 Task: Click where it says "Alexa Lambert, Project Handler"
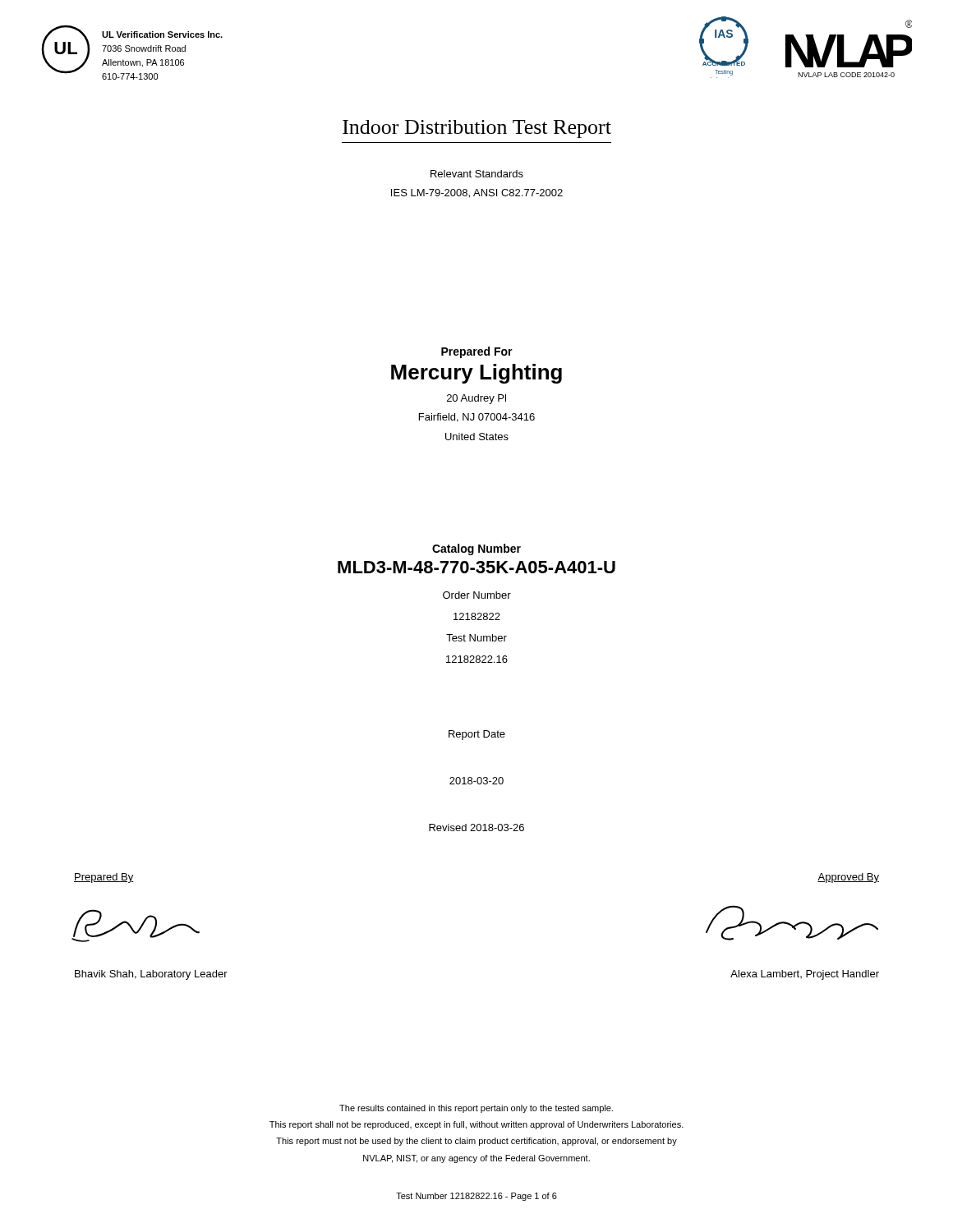(805, 974)
